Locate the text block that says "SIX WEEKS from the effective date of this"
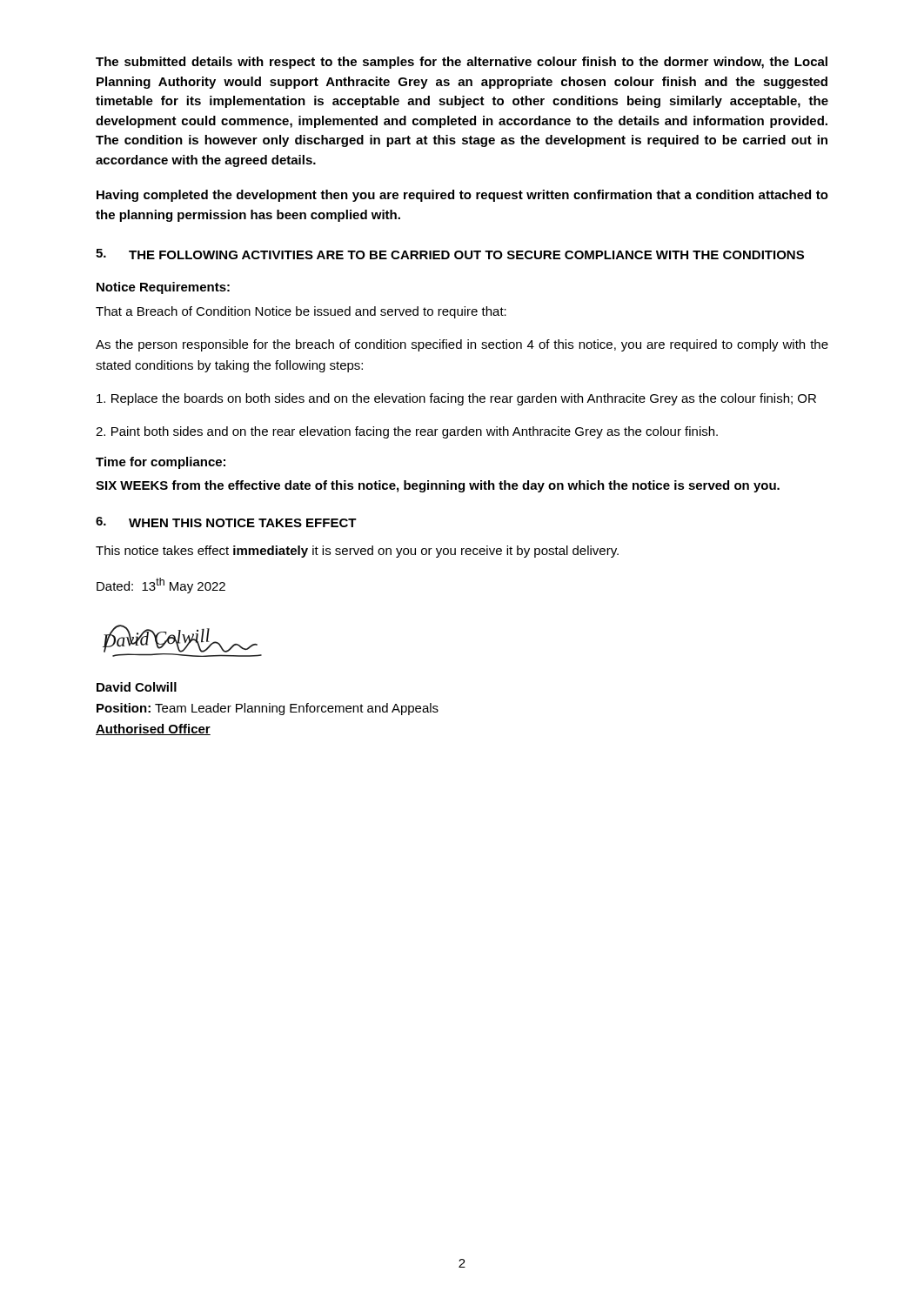924x1305 pixels. 438,485
